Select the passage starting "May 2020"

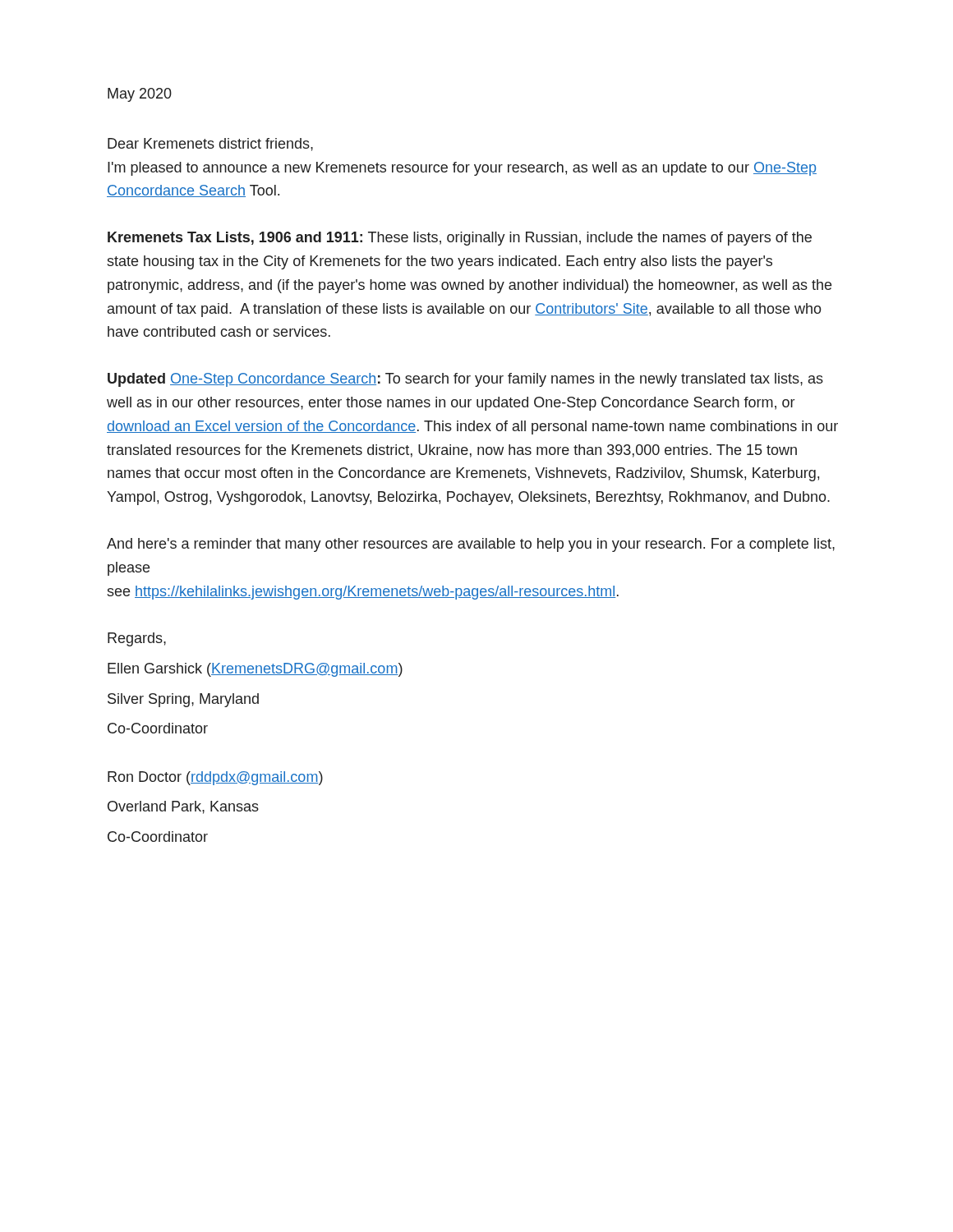point(139,94)
